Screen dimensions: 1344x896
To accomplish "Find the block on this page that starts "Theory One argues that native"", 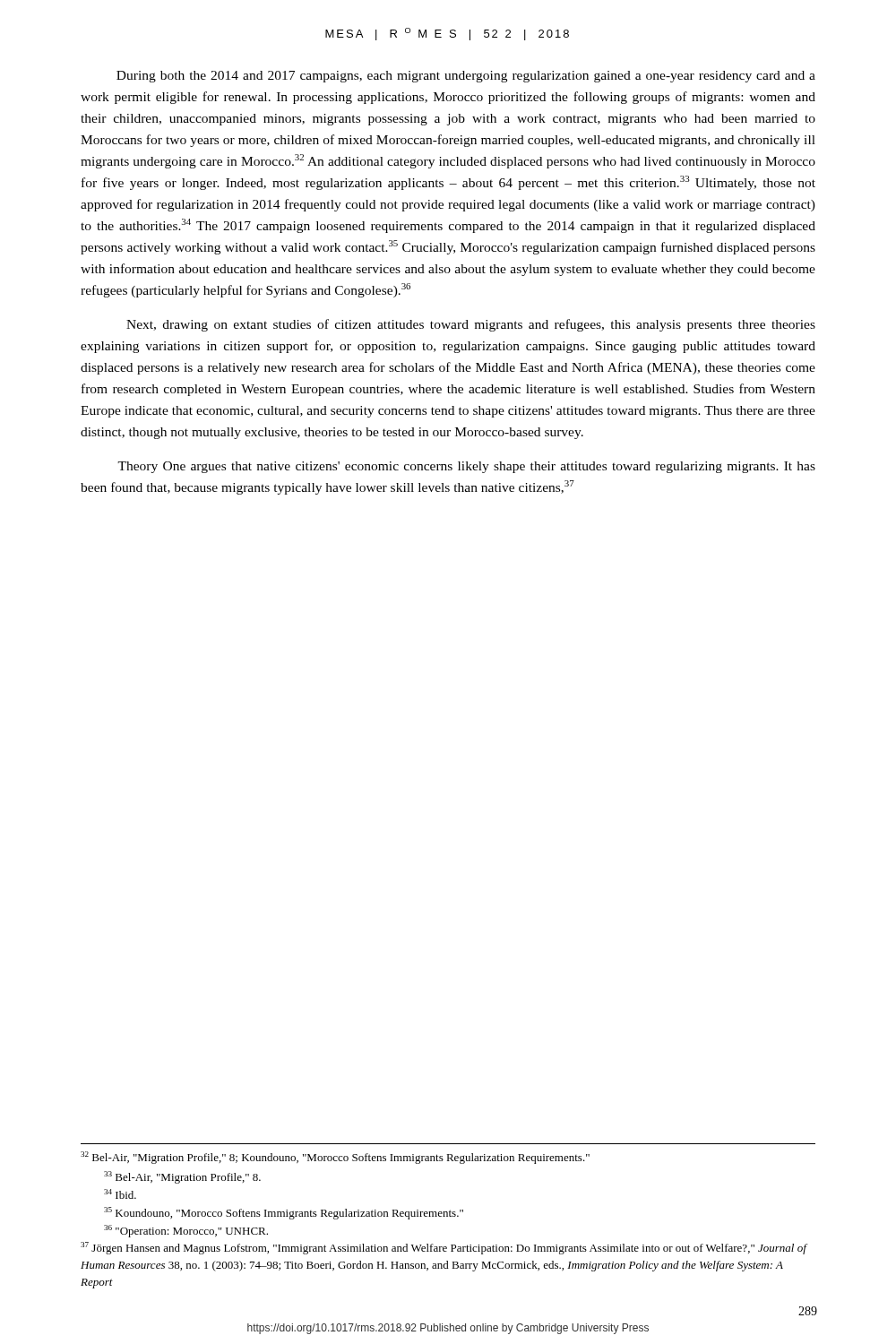I will [x=448, y=477].
